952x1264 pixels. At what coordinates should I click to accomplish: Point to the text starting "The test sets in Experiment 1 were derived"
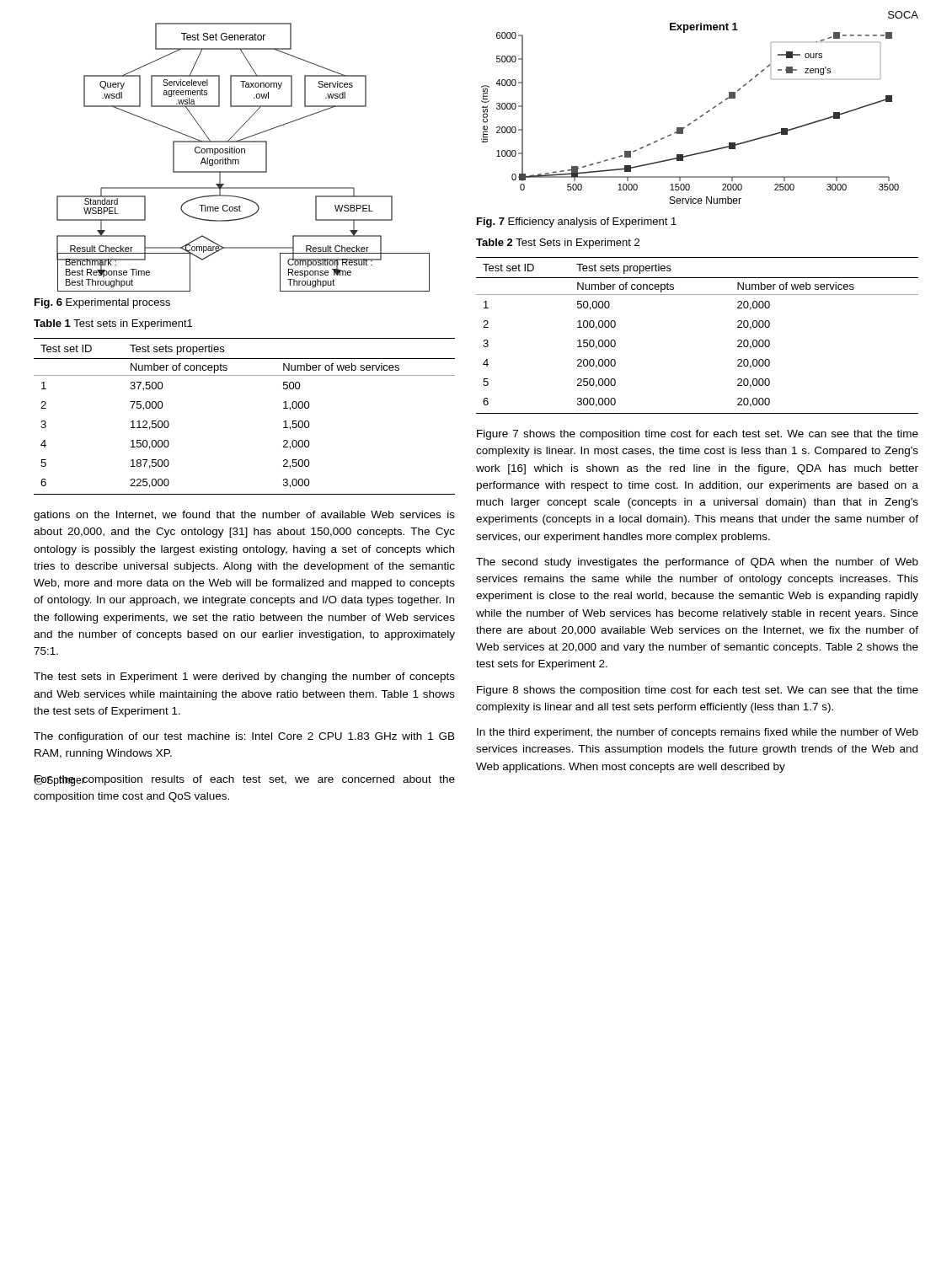[244, 694]
